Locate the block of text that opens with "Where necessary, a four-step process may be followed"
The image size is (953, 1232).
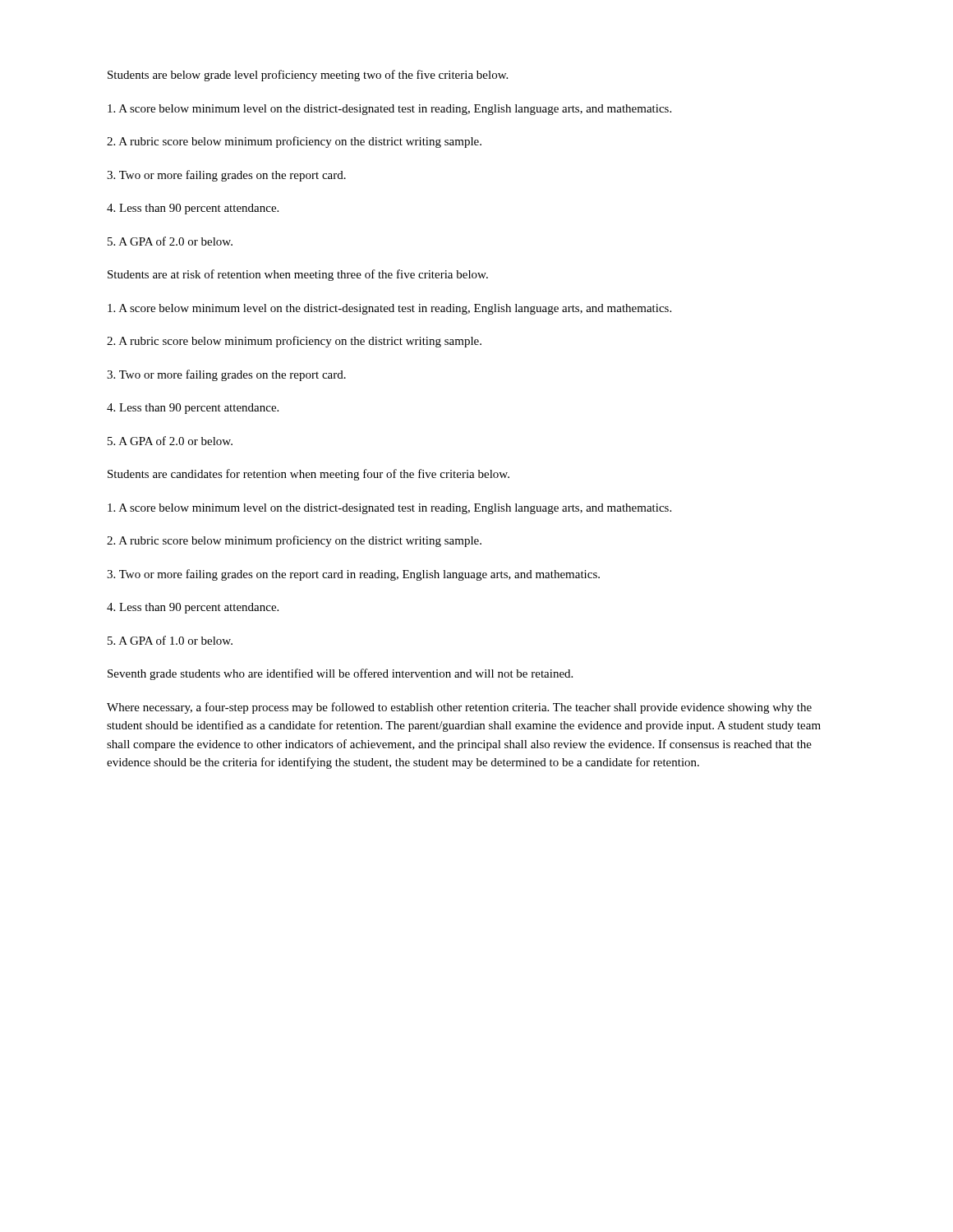464,734
